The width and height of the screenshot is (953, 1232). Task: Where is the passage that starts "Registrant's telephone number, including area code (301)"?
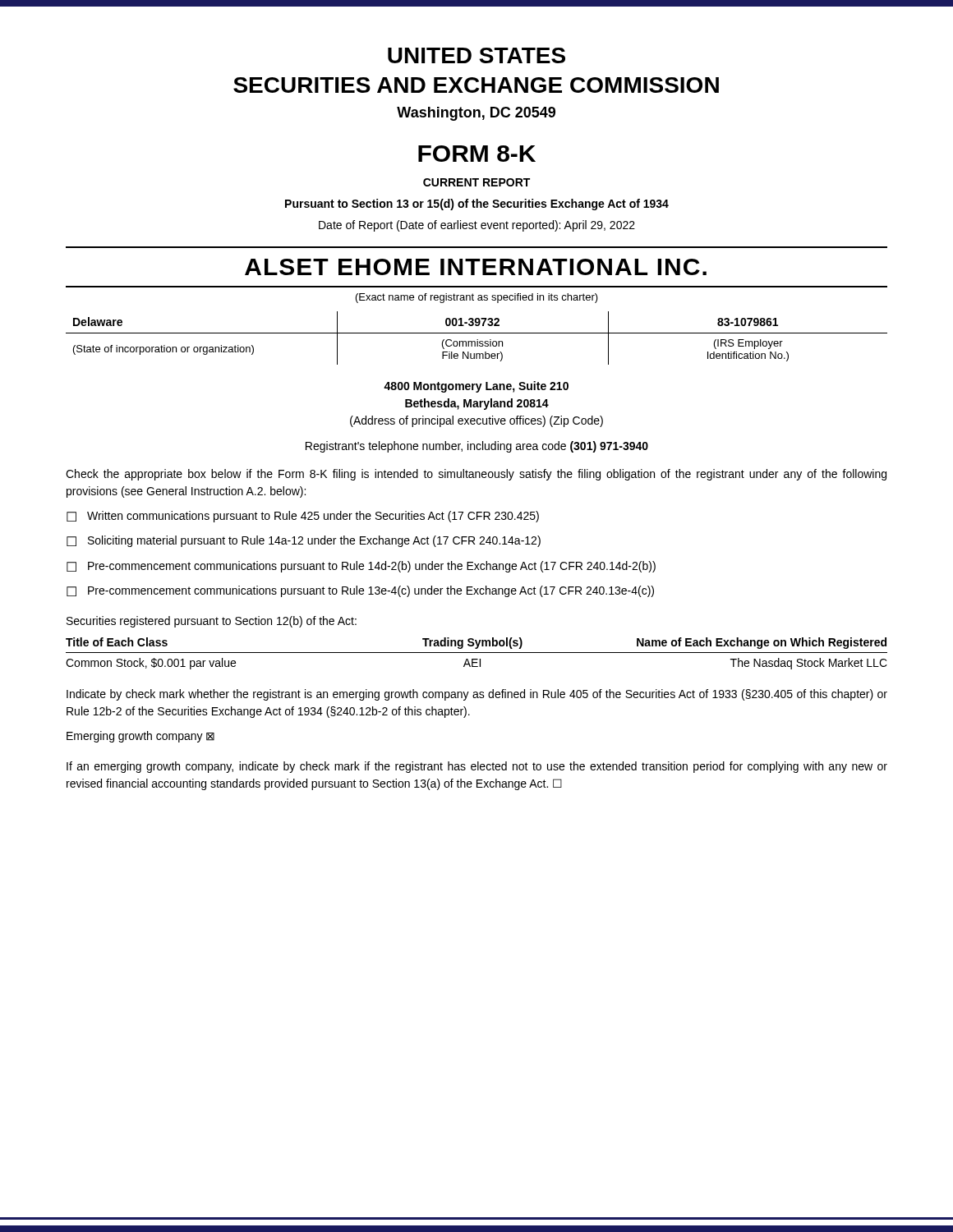(476, 446)
